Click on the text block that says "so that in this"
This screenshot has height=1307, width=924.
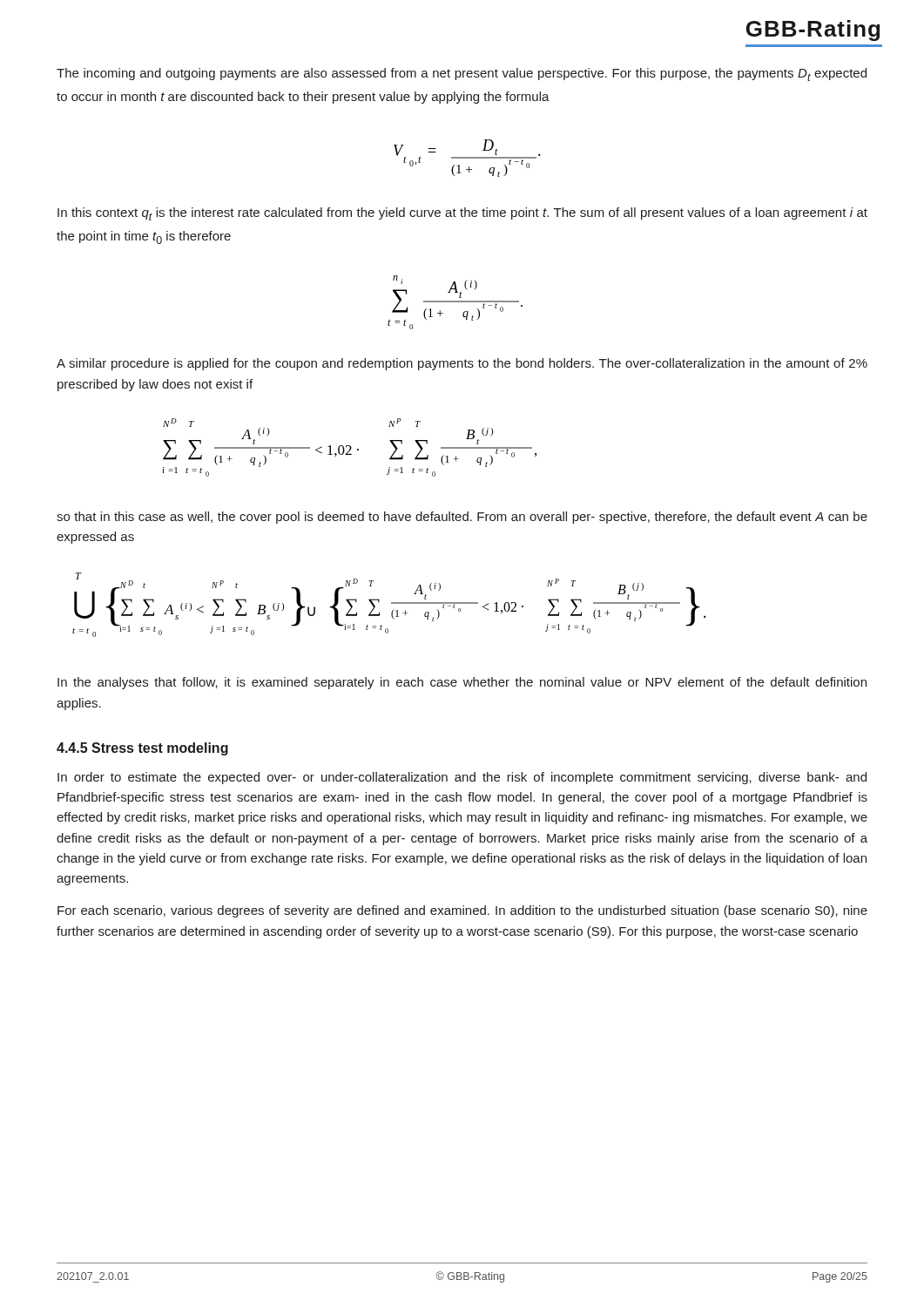point(462,526)
